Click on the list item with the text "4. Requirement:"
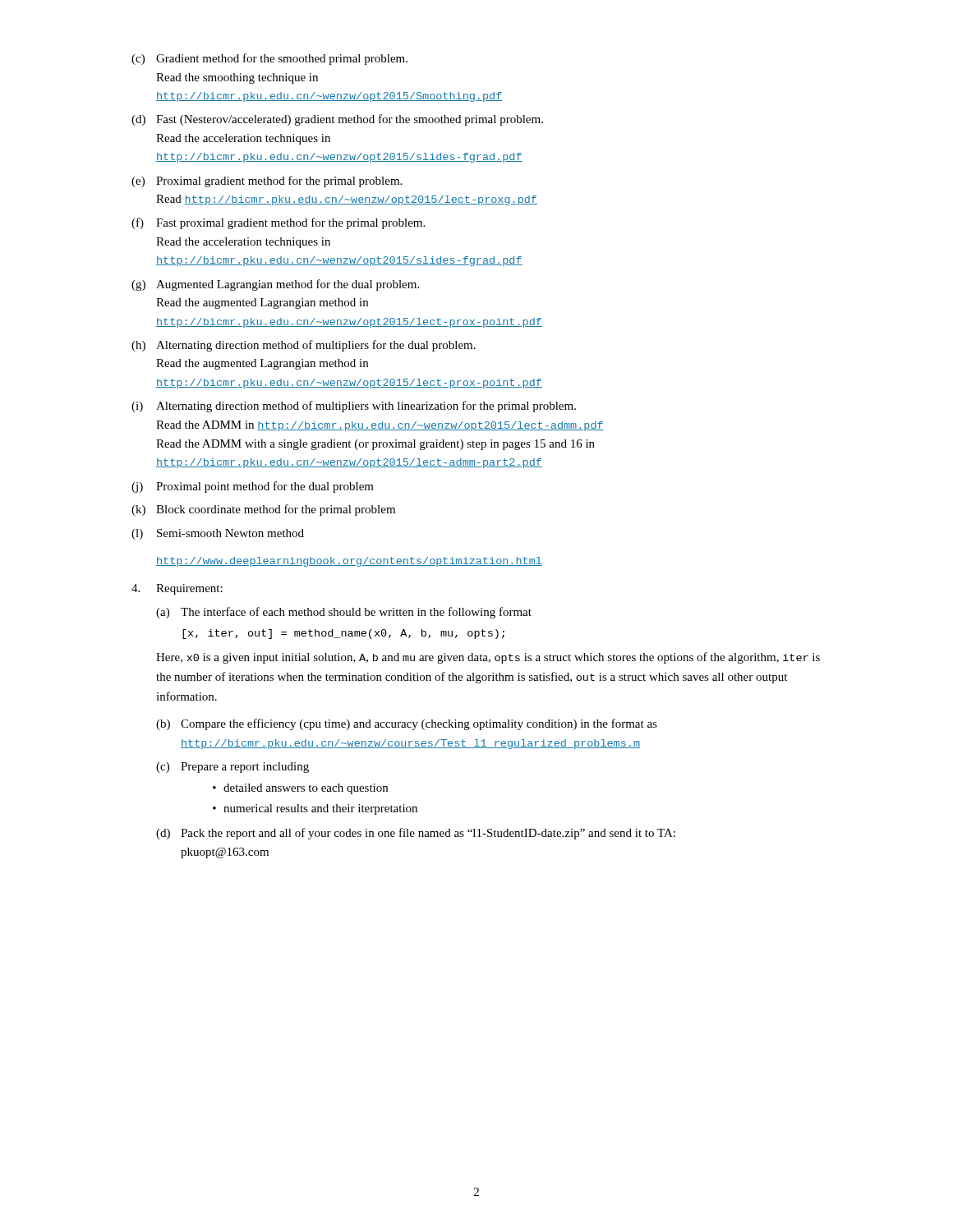 177,589
